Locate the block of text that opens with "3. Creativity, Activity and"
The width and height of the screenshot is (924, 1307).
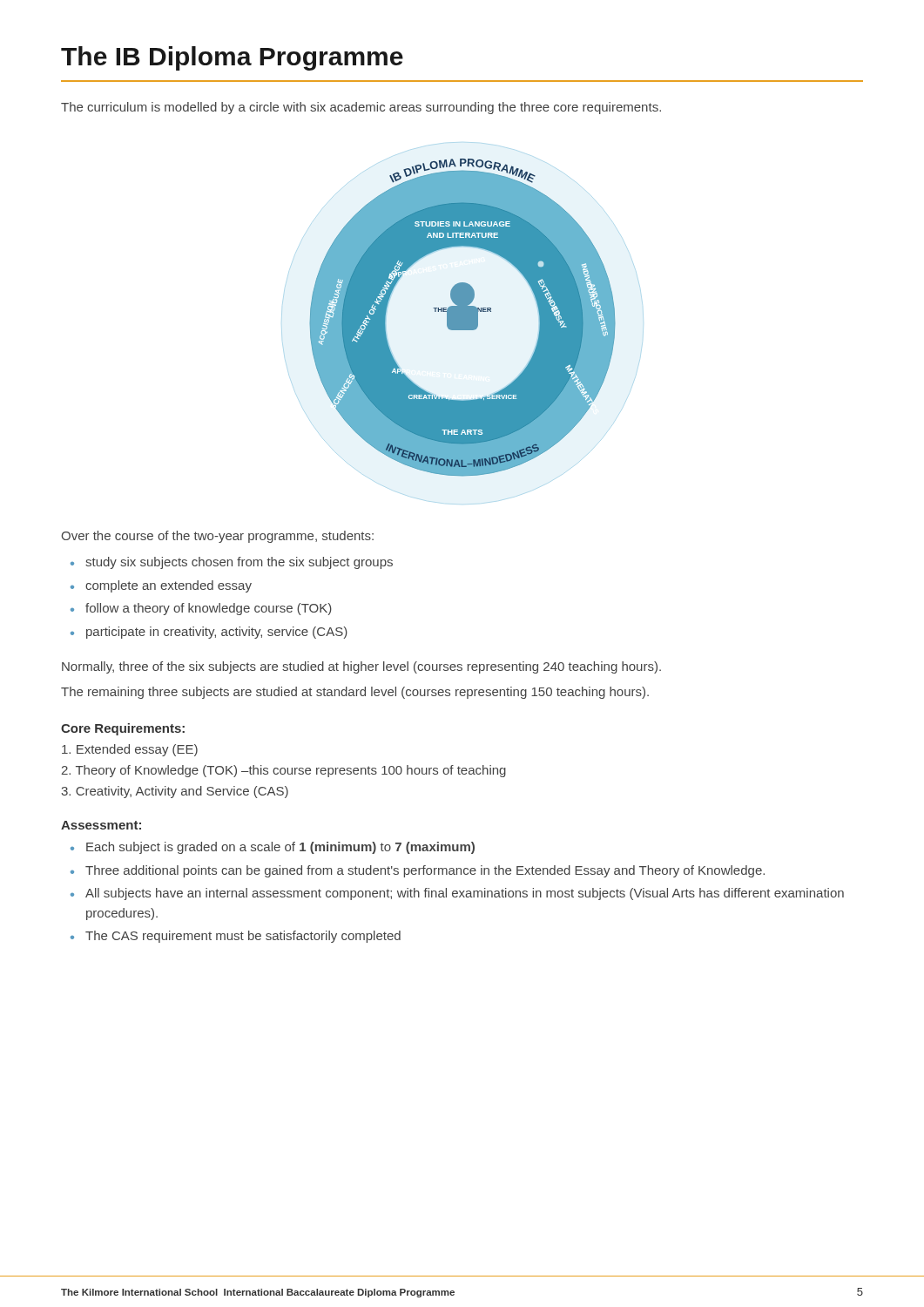[175, 791]
